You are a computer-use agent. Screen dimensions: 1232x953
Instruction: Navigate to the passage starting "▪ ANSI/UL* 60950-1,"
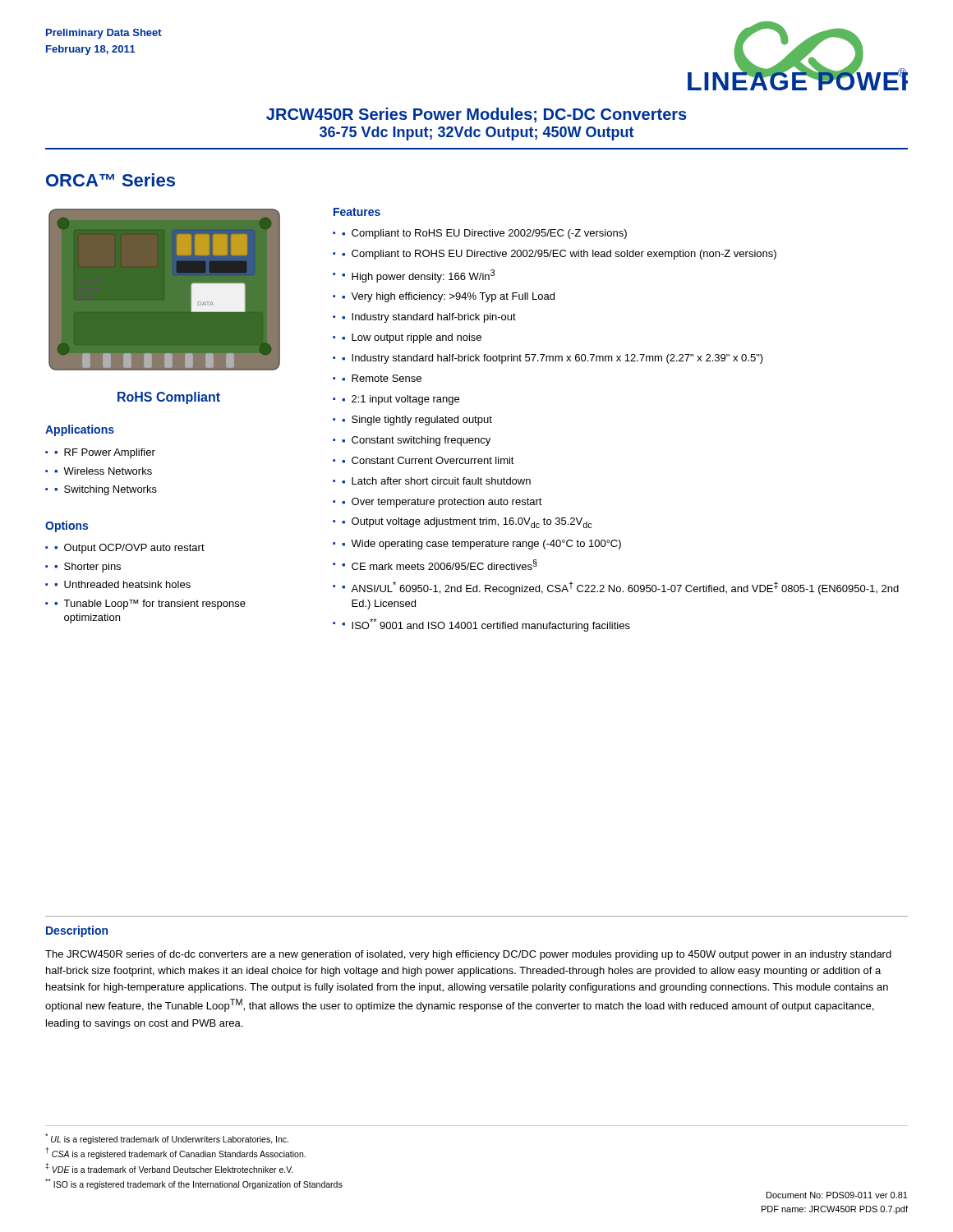[x=625, y=595]
